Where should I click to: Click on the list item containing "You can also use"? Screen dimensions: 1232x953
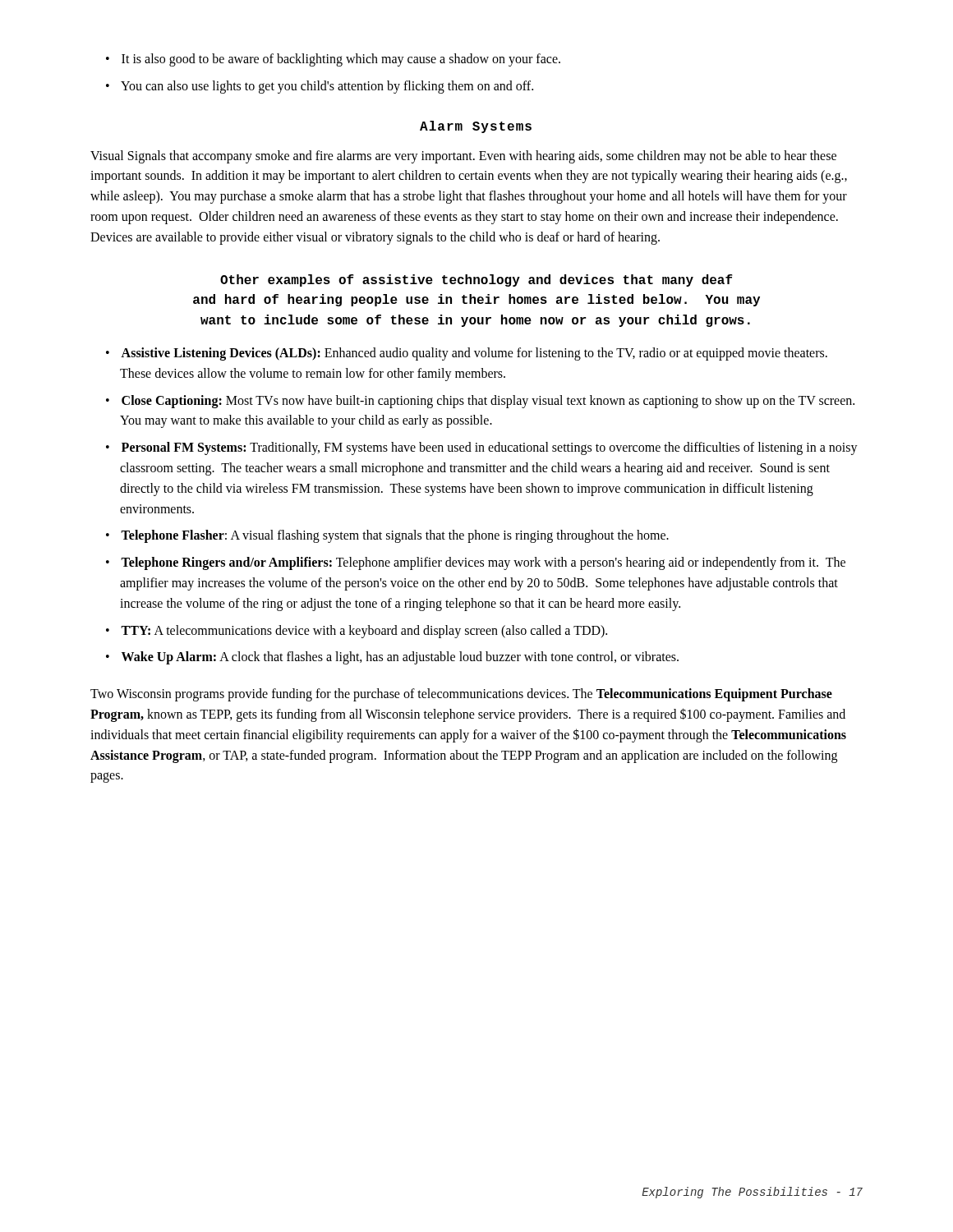click(326, 86)
